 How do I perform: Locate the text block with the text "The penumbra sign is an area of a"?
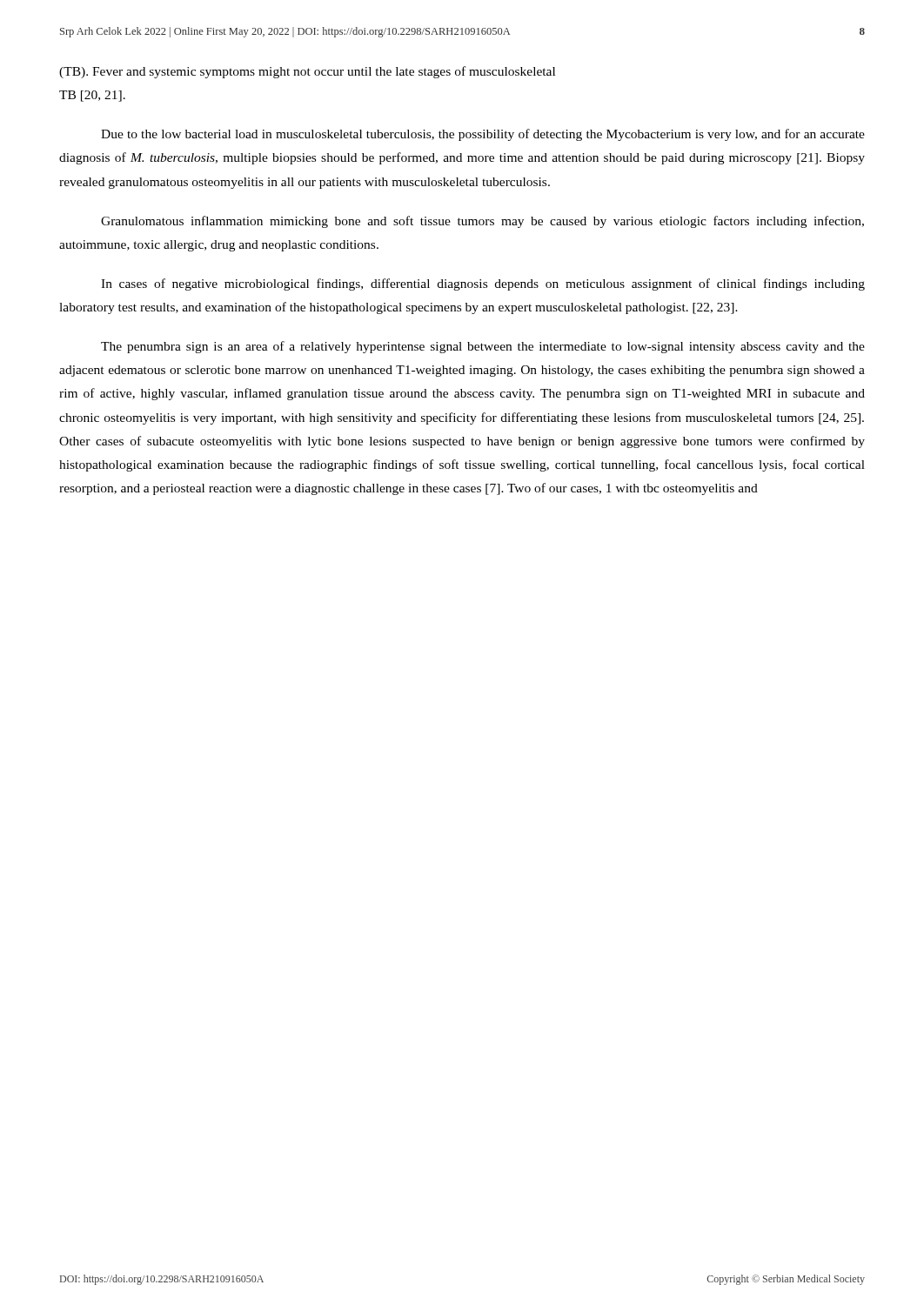[x=462, y=417]
